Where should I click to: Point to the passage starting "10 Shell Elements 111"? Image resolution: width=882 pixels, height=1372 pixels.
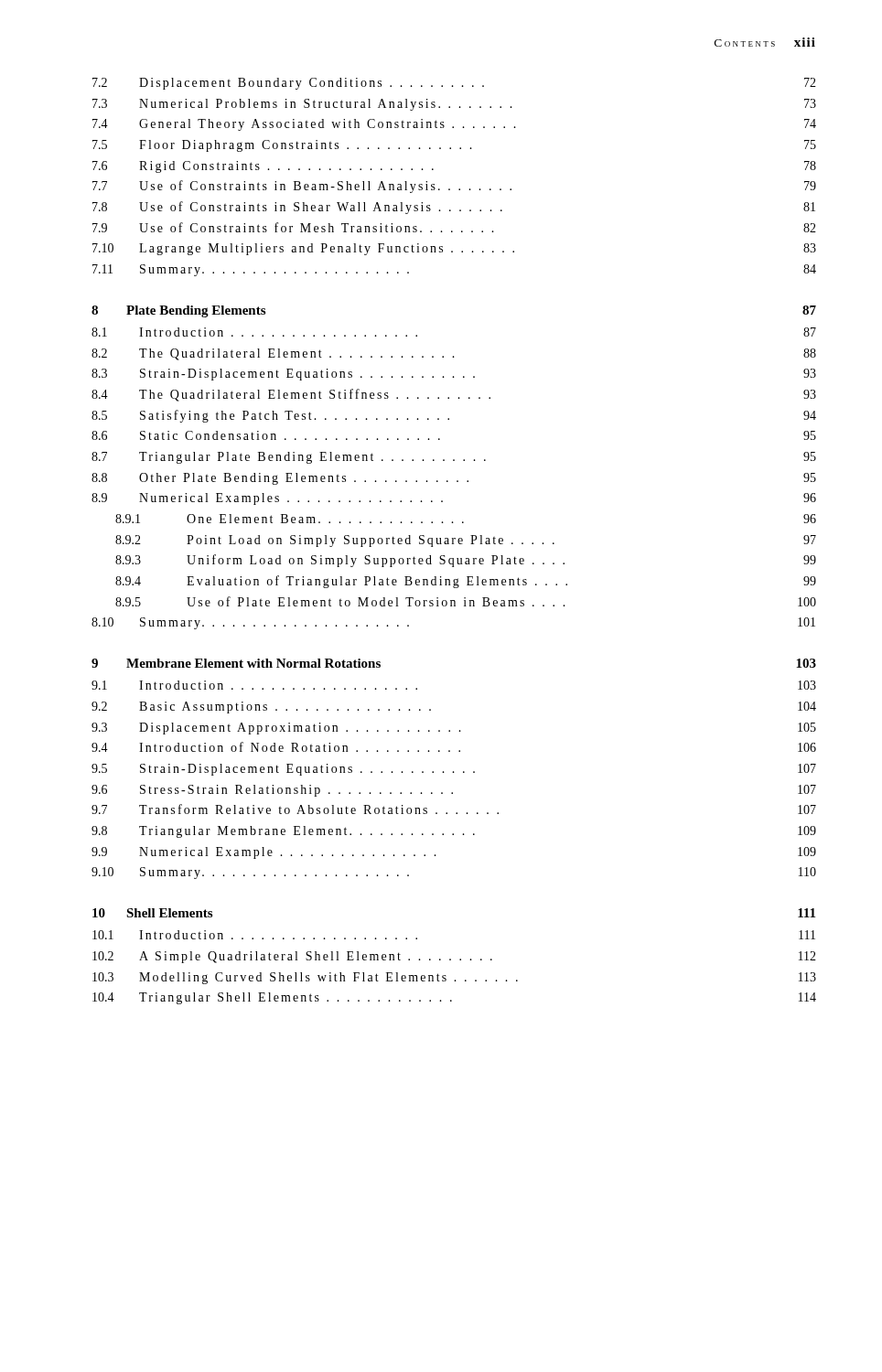coord(163,913)
